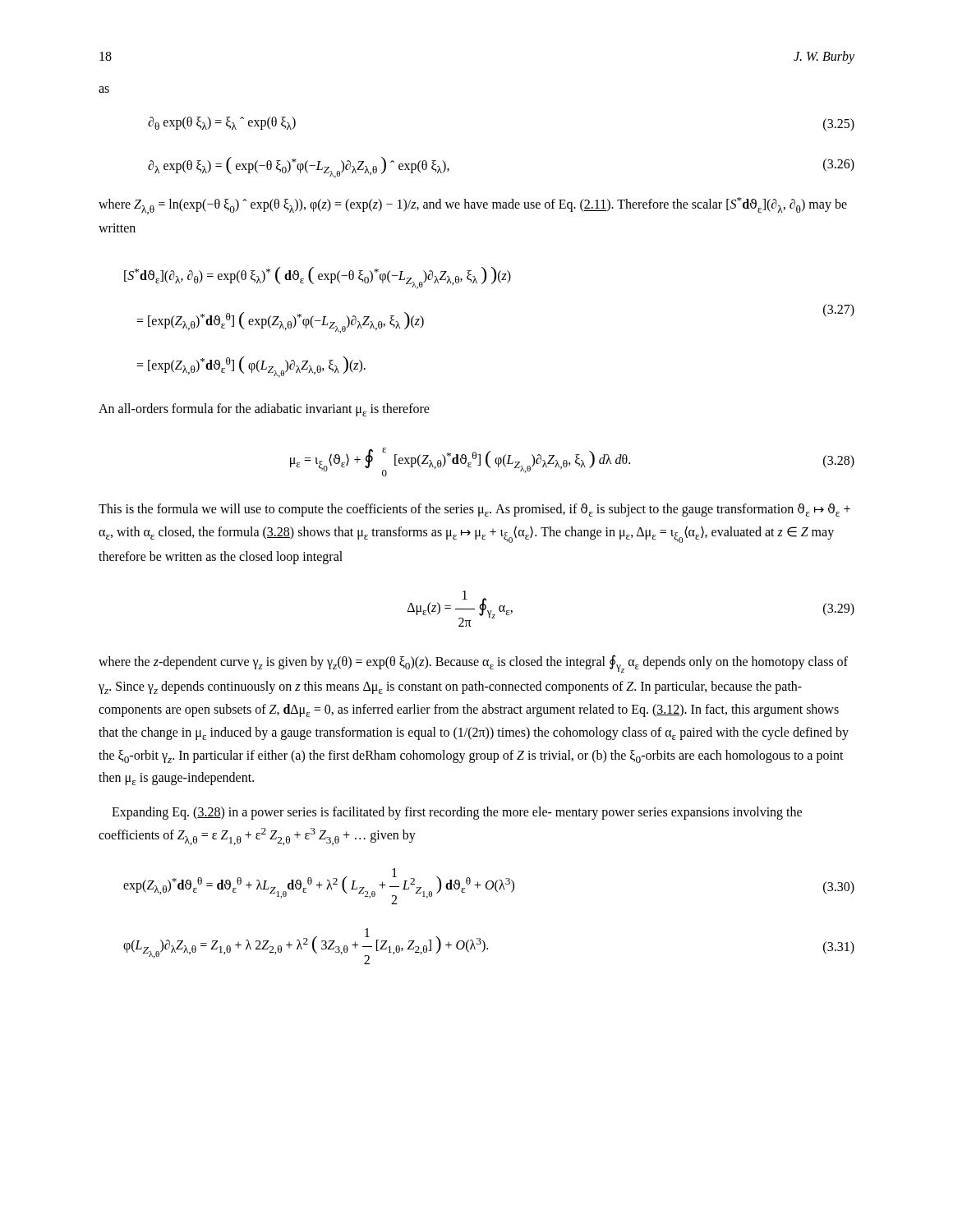This screenshot has width=953, height=1232.
Task: Point to the region starting "exp(Zλ,θ)*dϑεθ = dϑεθ + λLZ1,θdϑεθ +"
Action: point(489,886)
